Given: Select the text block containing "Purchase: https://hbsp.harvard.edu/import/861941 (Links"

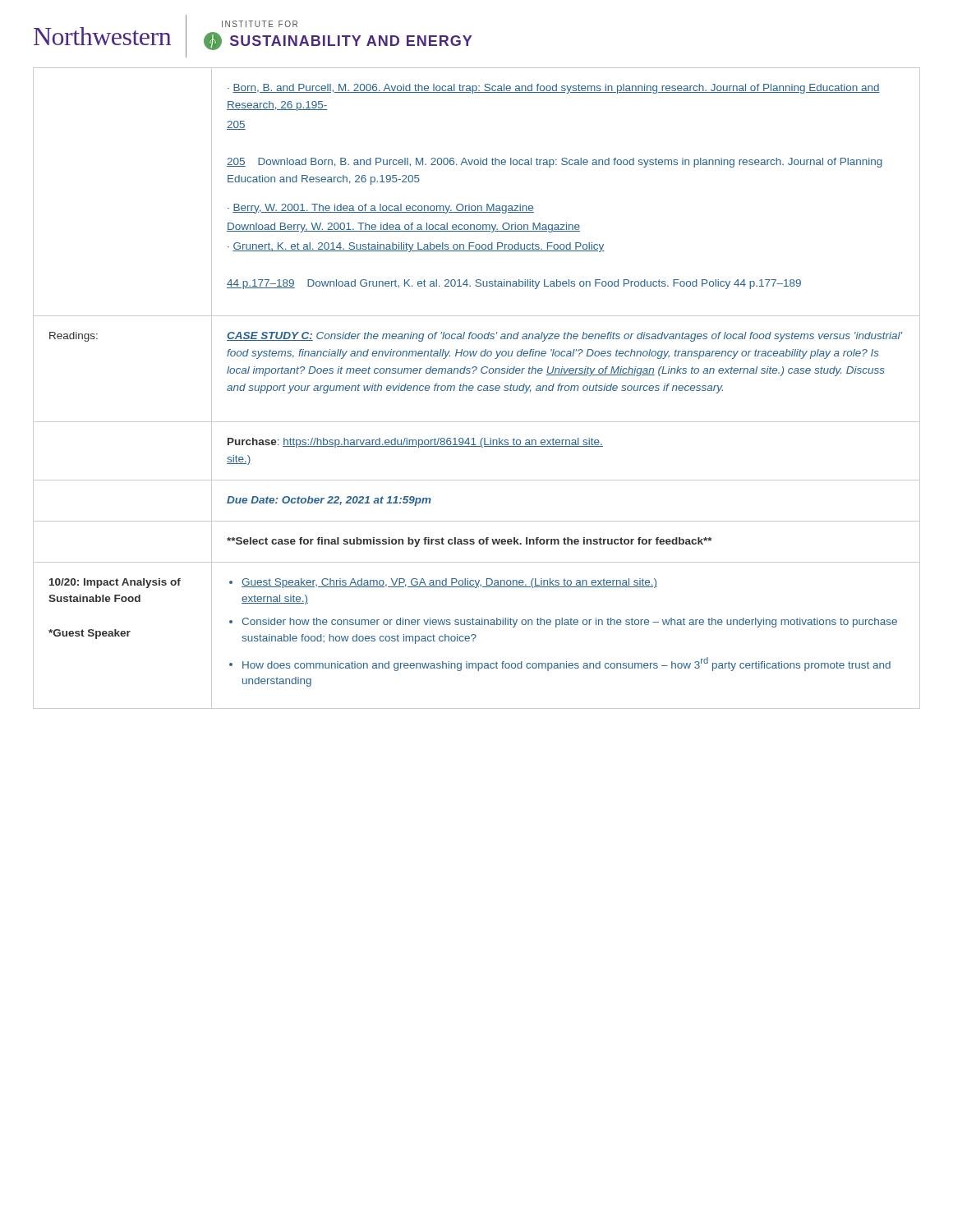Looking at the screenshot, I should [415, 450].
